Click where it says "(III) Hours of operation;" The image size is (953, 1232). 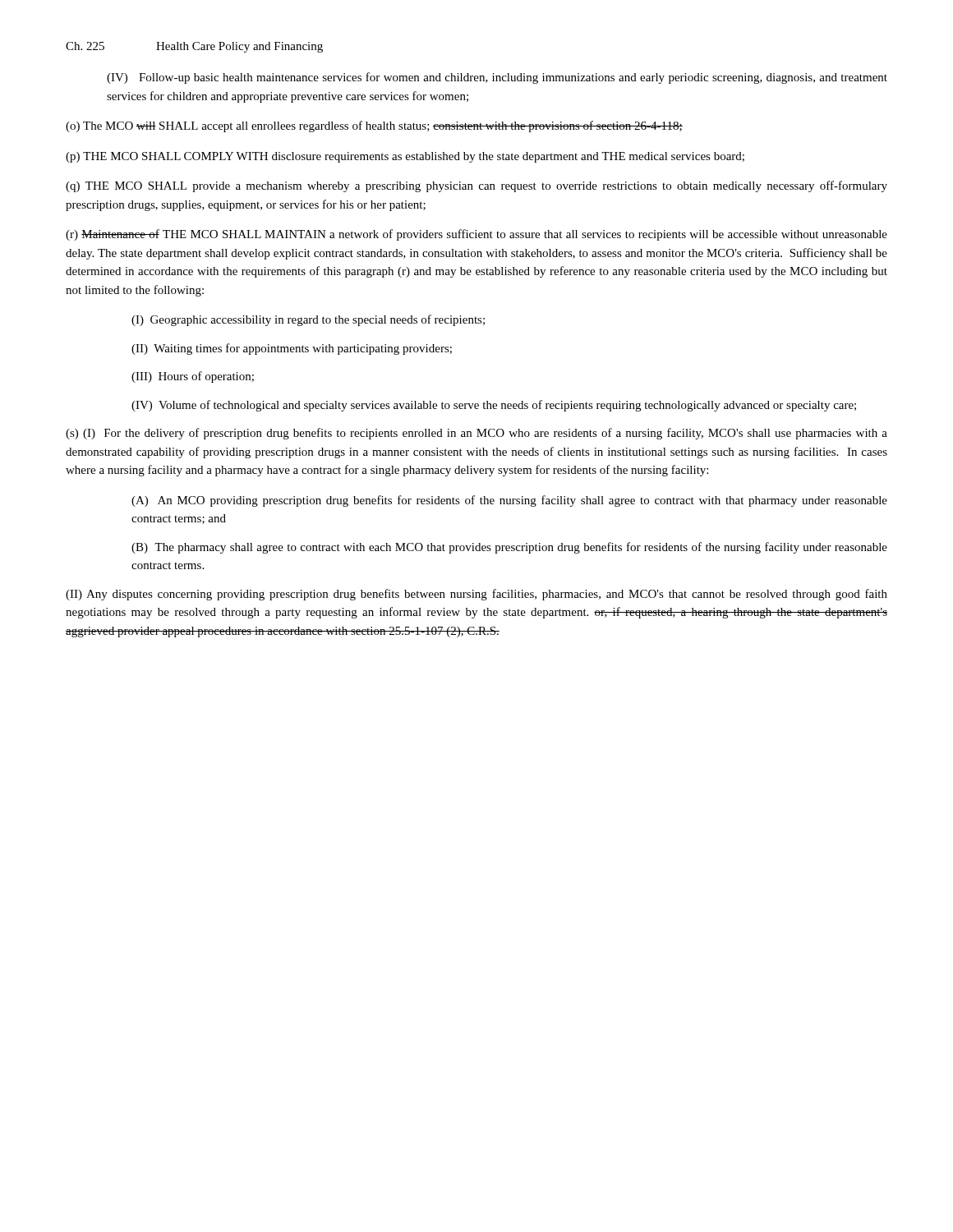[193, 376]
